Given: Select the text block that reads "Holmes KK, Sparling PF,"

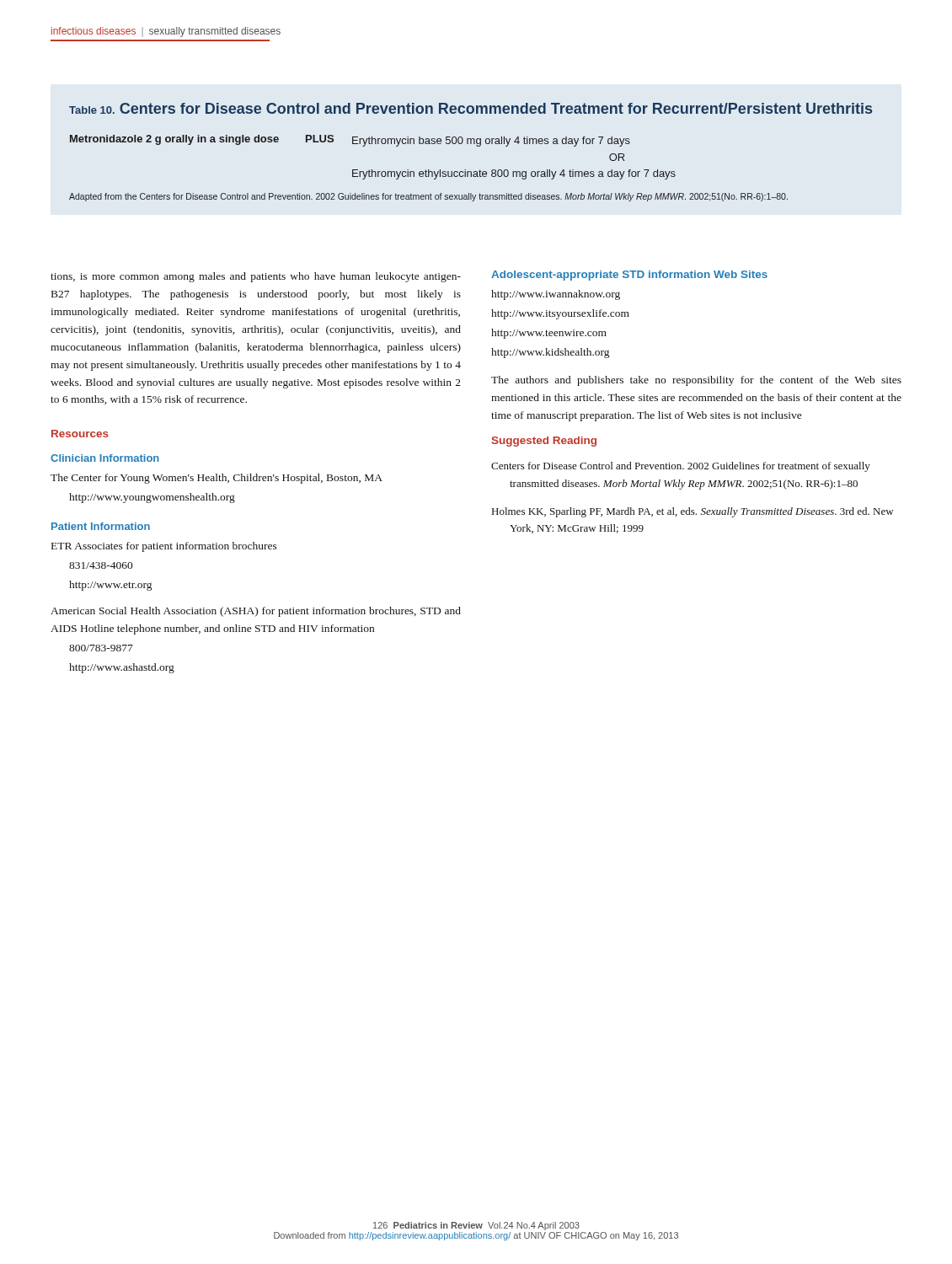Looking at the screenshot, I should pos(696,520).
